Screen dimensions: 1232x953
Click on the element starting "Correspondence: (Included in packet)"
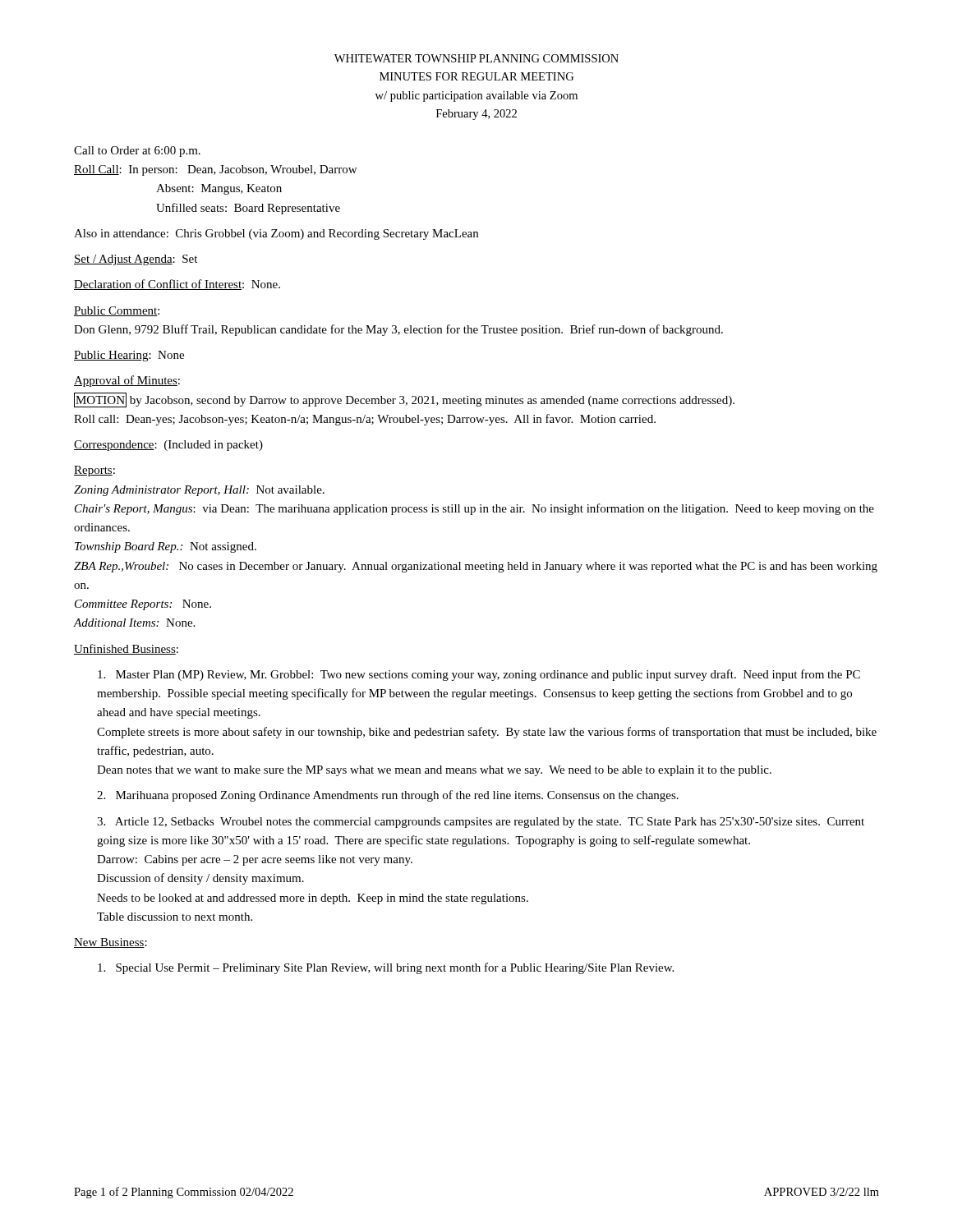[x=168, y=444]
